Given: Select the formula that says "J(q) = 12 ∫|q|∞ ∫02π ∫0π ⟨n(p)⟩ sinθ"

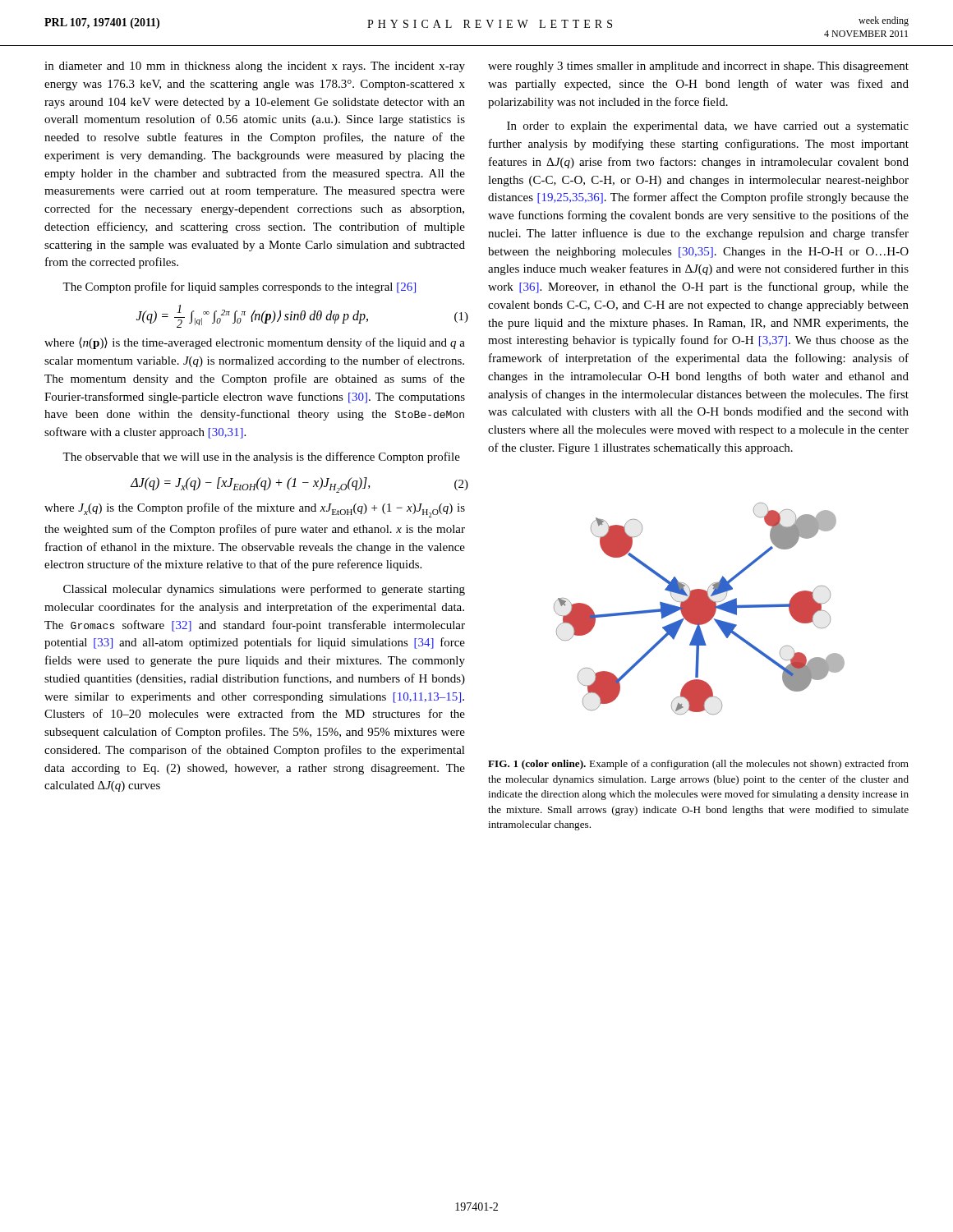Looking at the screenshot, I should [255, 317].
